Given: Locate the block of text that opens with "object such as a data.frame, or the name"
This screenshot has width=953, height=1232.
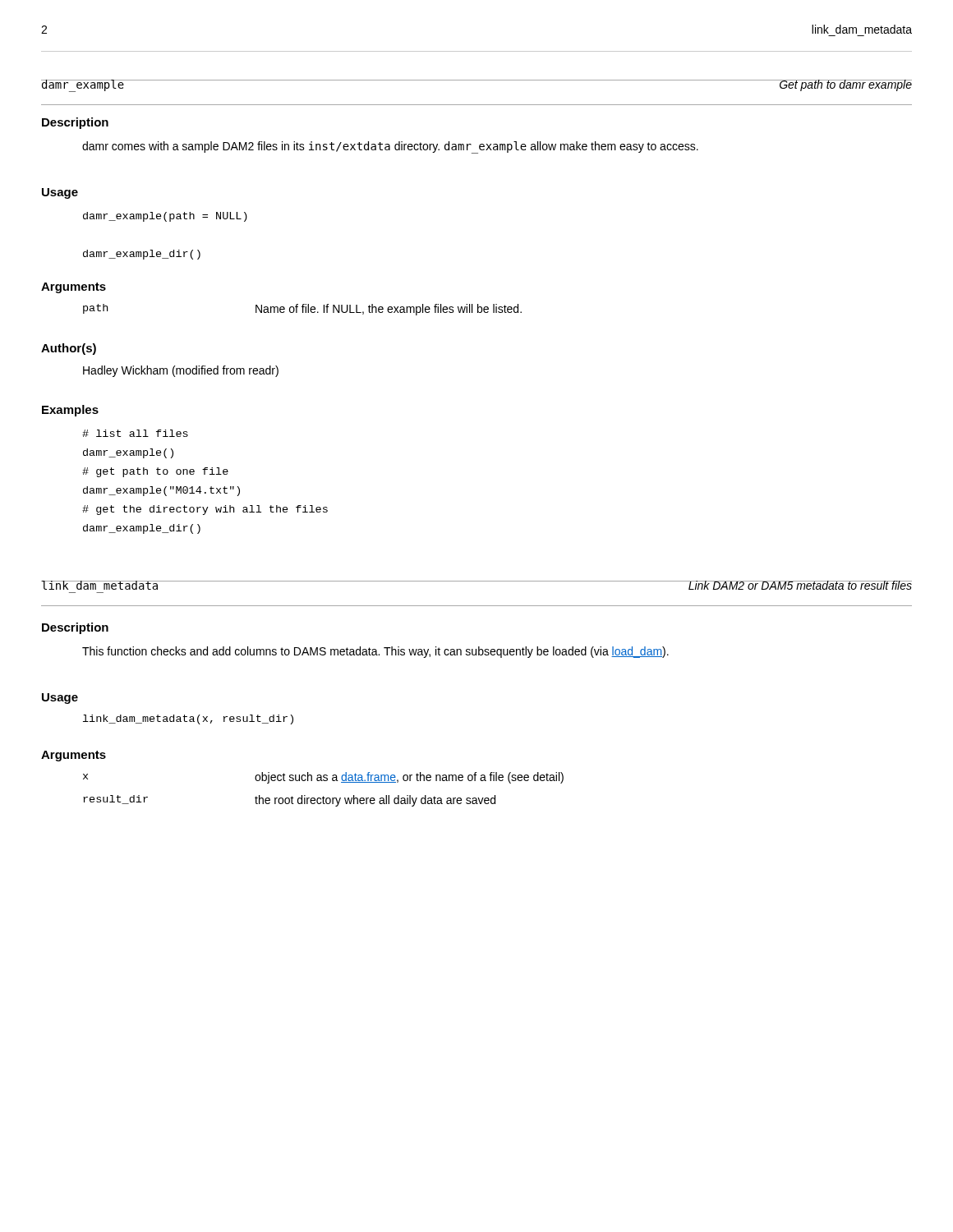Looking at the screenshot, I should point(409,777).
